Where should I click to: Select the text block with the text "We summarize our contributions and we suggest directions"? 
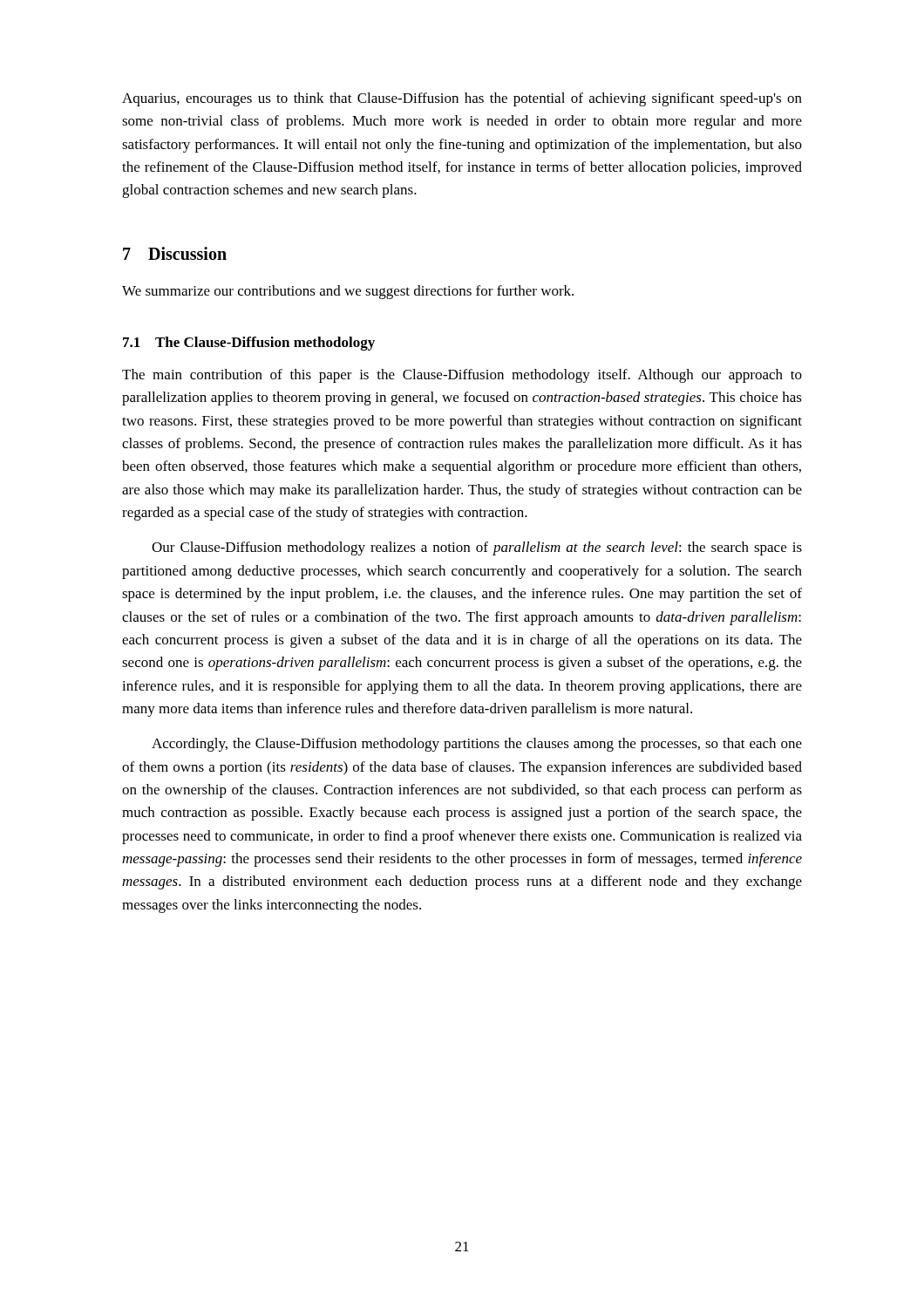tap(462, 291)
